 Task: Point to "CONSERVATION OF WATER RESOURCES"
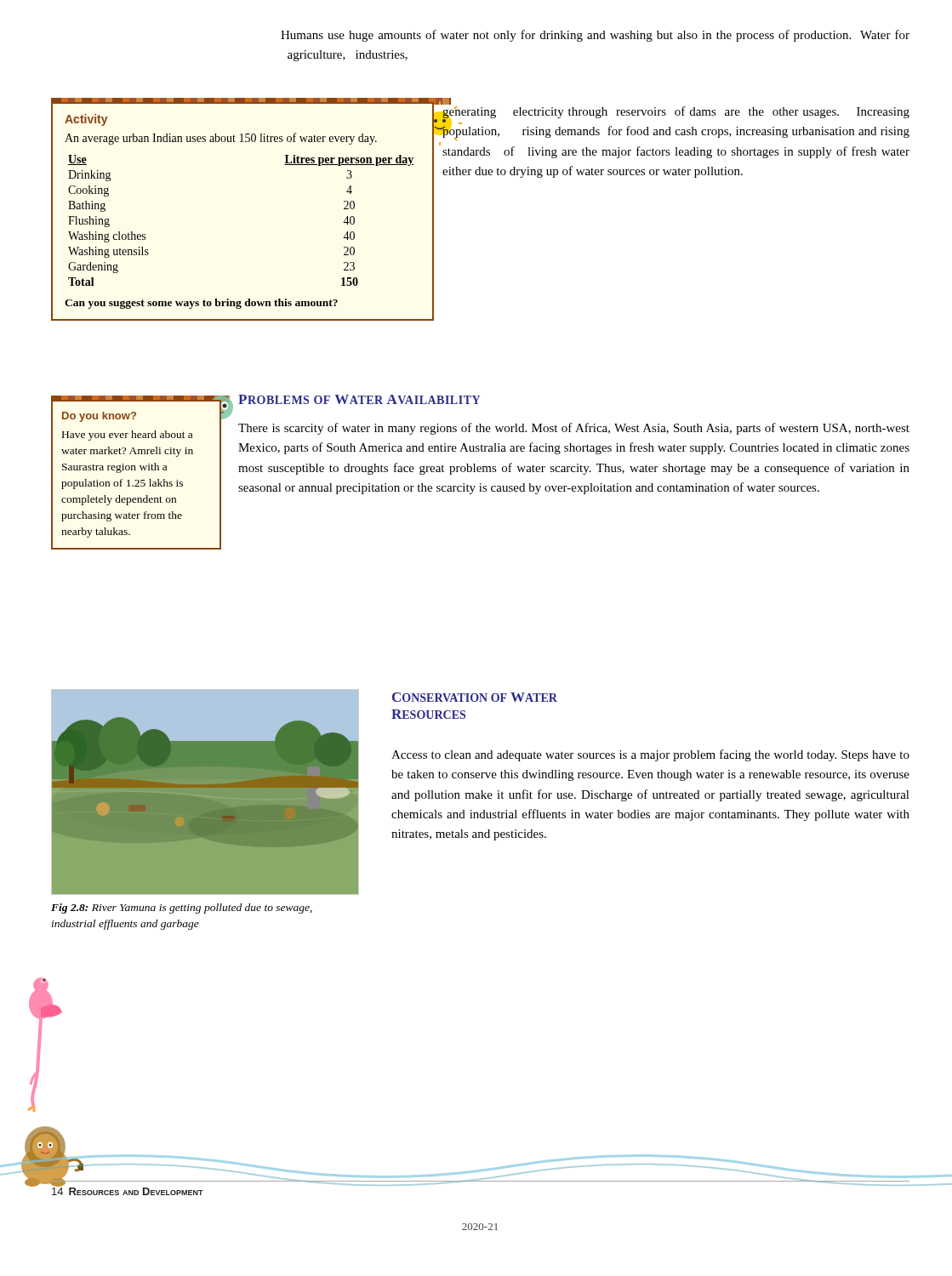474,706
